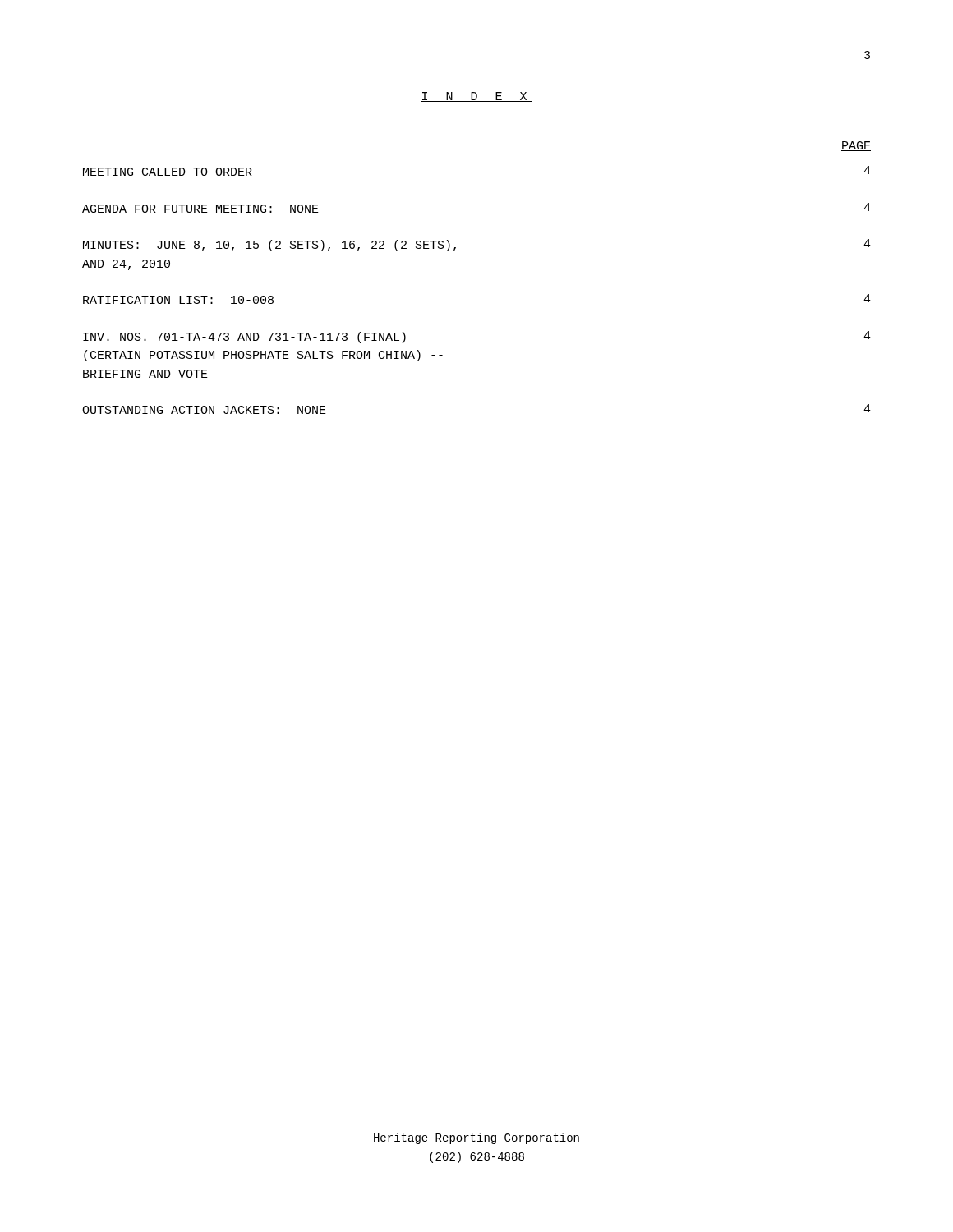Click on the block starting "RATIFICATION LIST: 10-008 4"
The image size is (953, 1232).
tap(152, 299)
